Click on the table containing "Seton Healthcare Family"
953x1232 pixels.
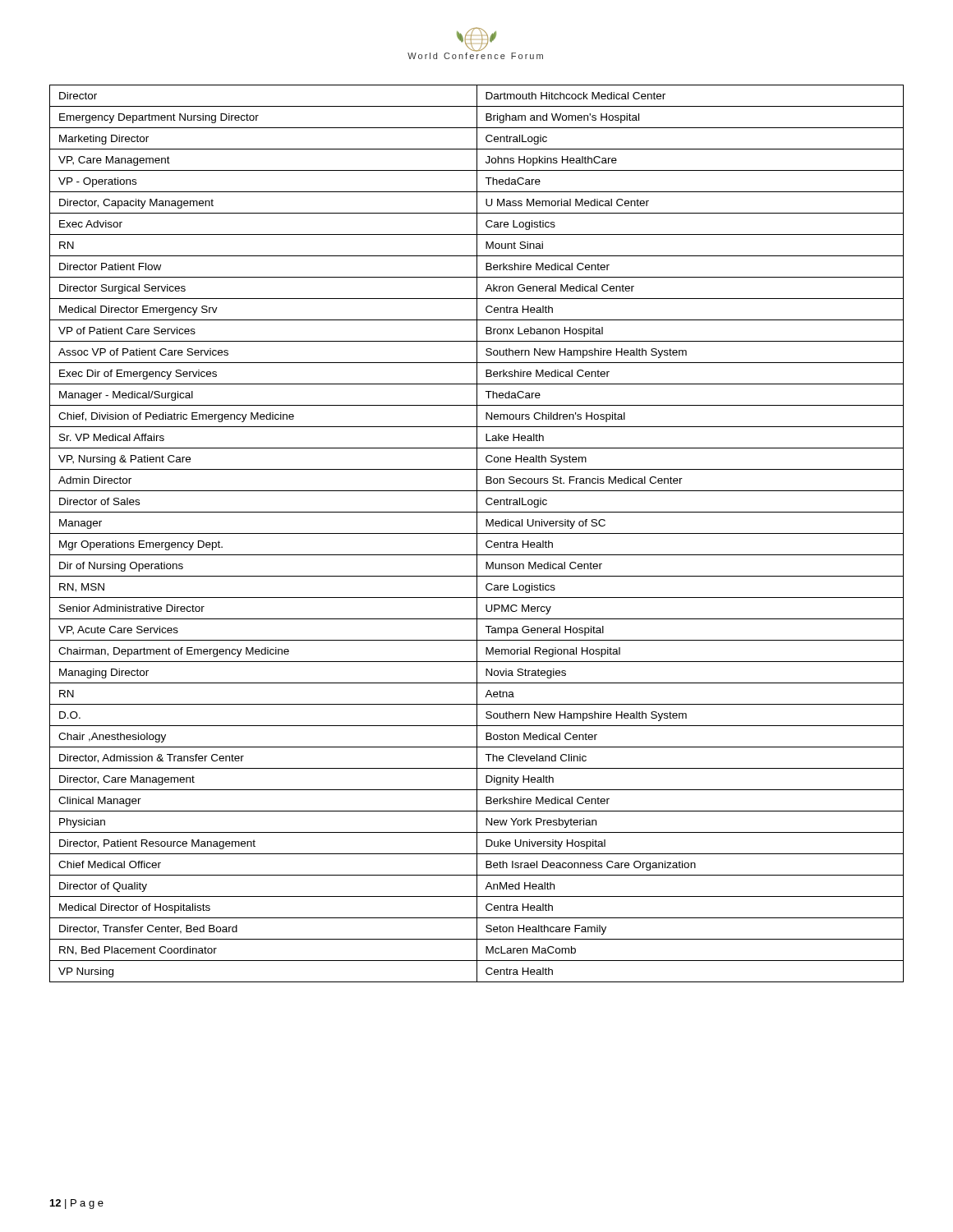[476, 533]
